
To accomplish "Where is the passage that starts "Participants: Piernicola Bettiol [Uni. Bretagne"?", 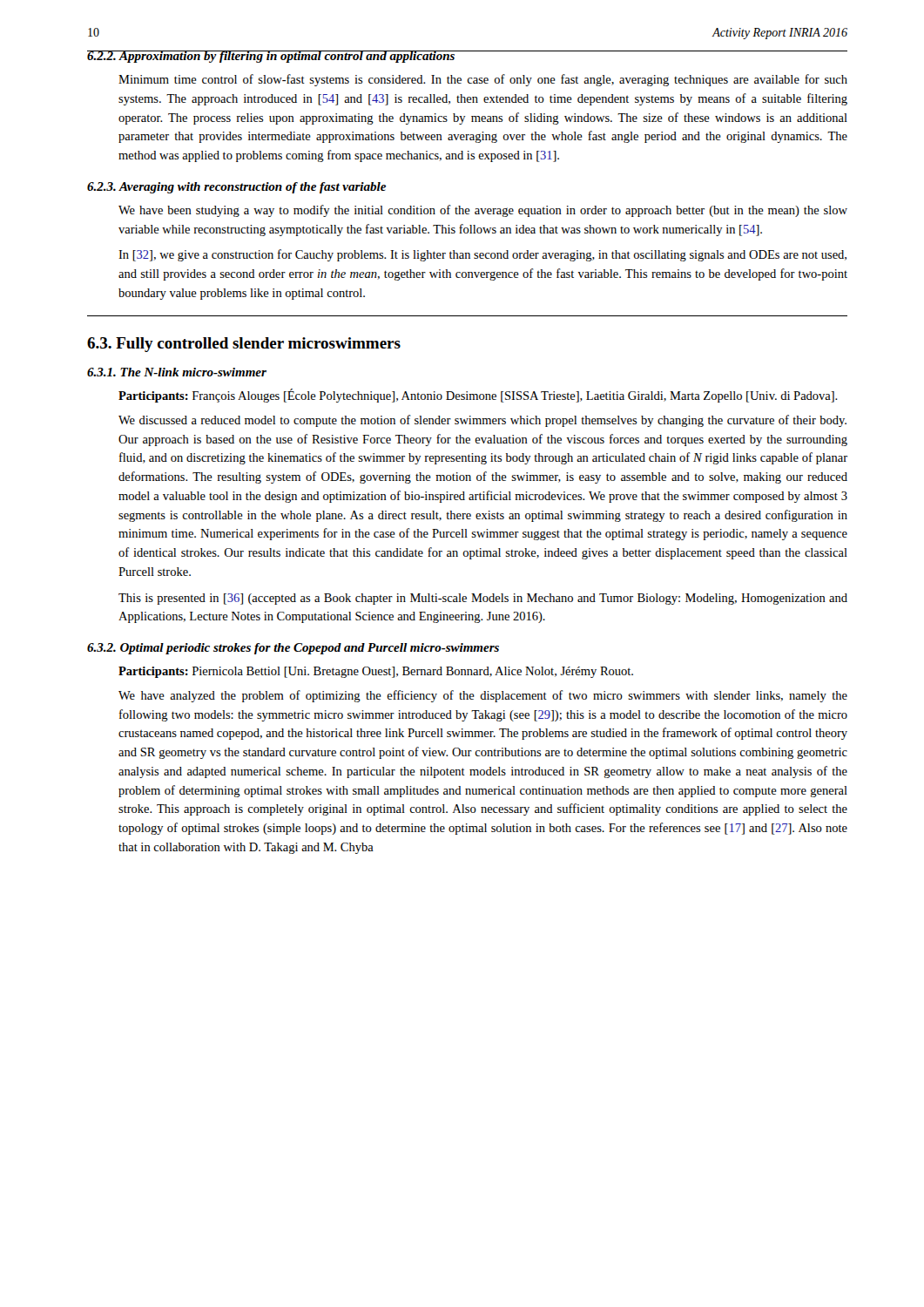I will click(376, 671).
